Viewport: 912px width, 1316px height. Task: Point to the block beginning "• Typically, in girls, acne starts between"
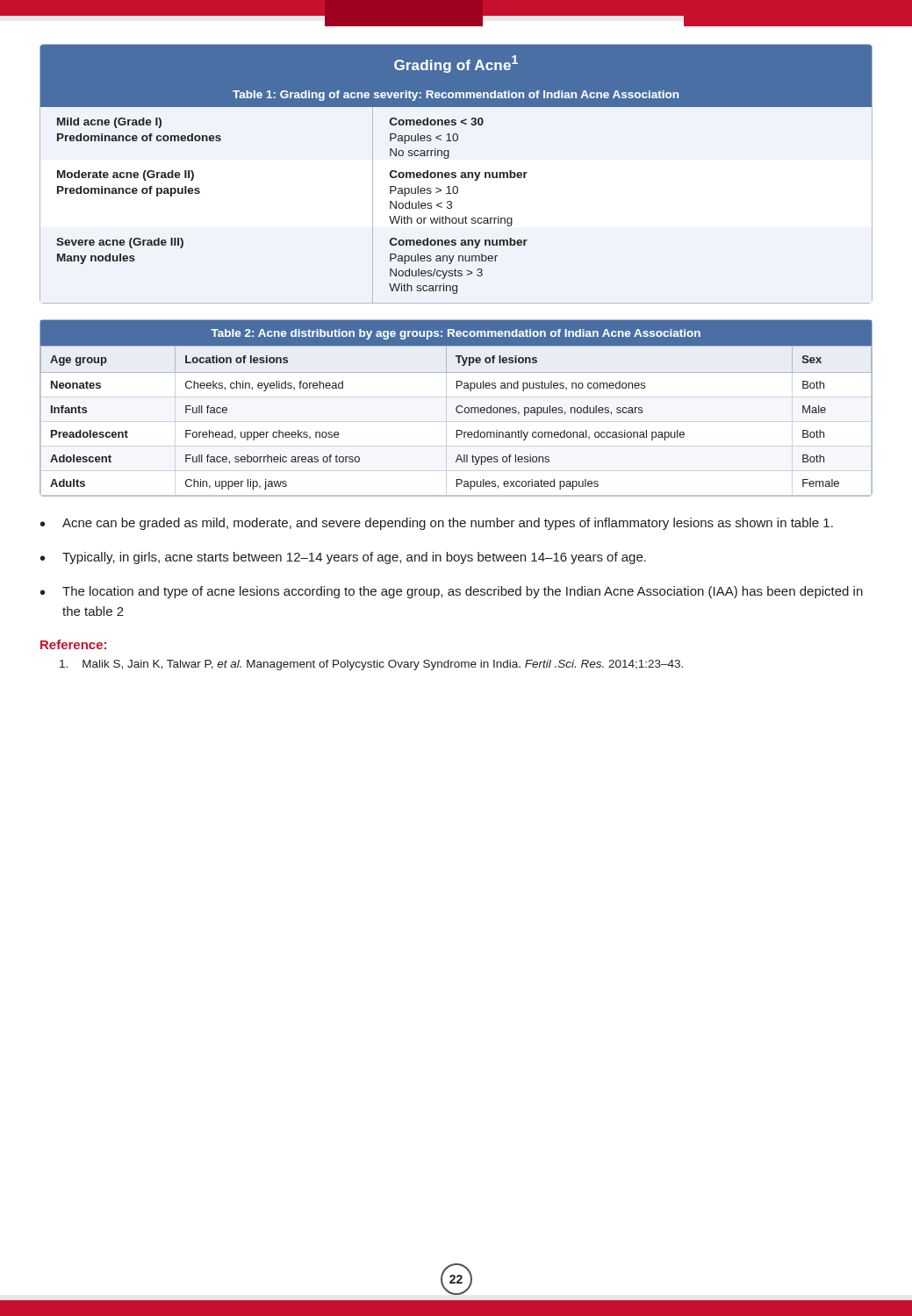point(343,558)
